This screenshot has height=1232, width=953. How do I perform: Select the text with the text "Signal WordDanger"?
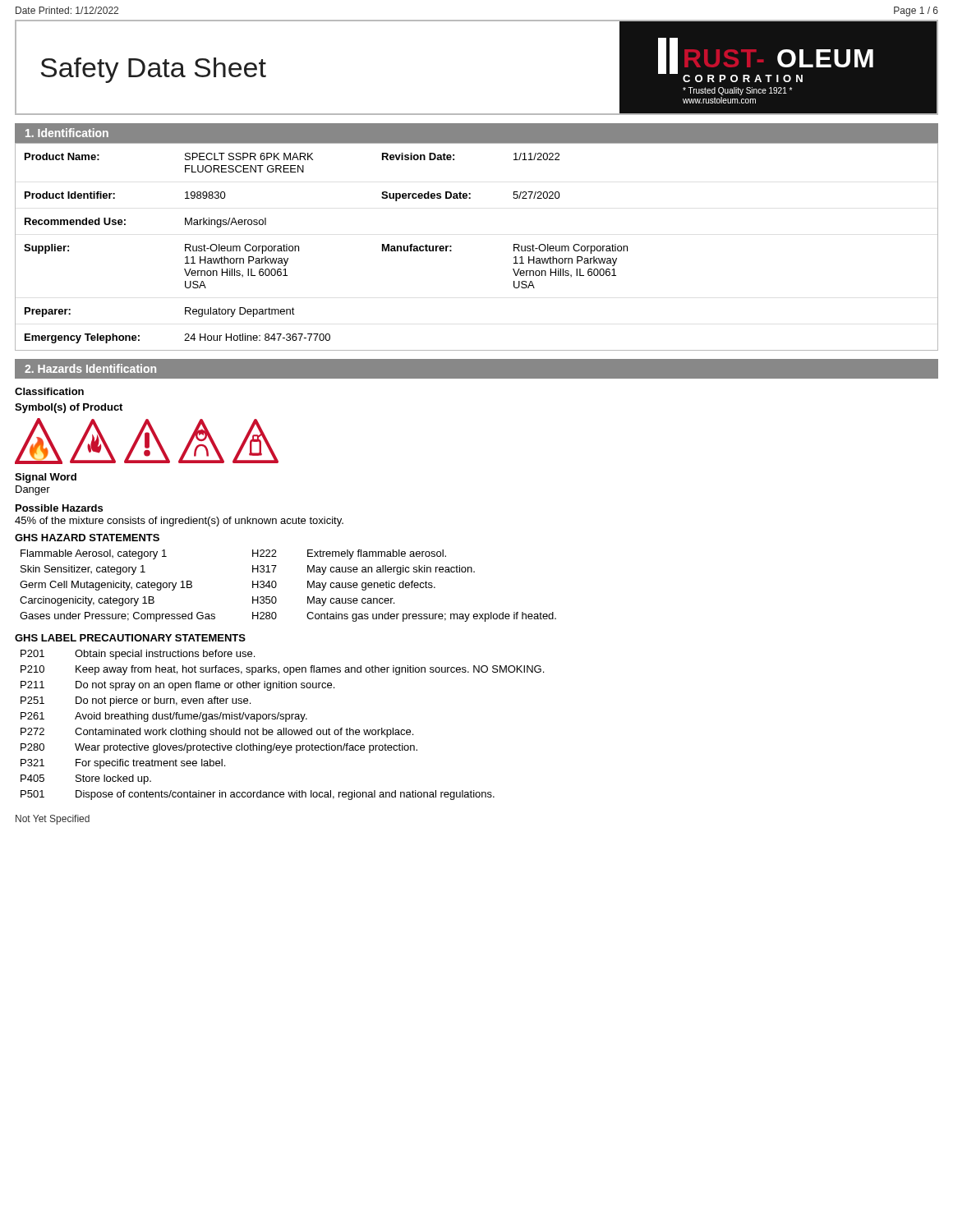point(46,483)
